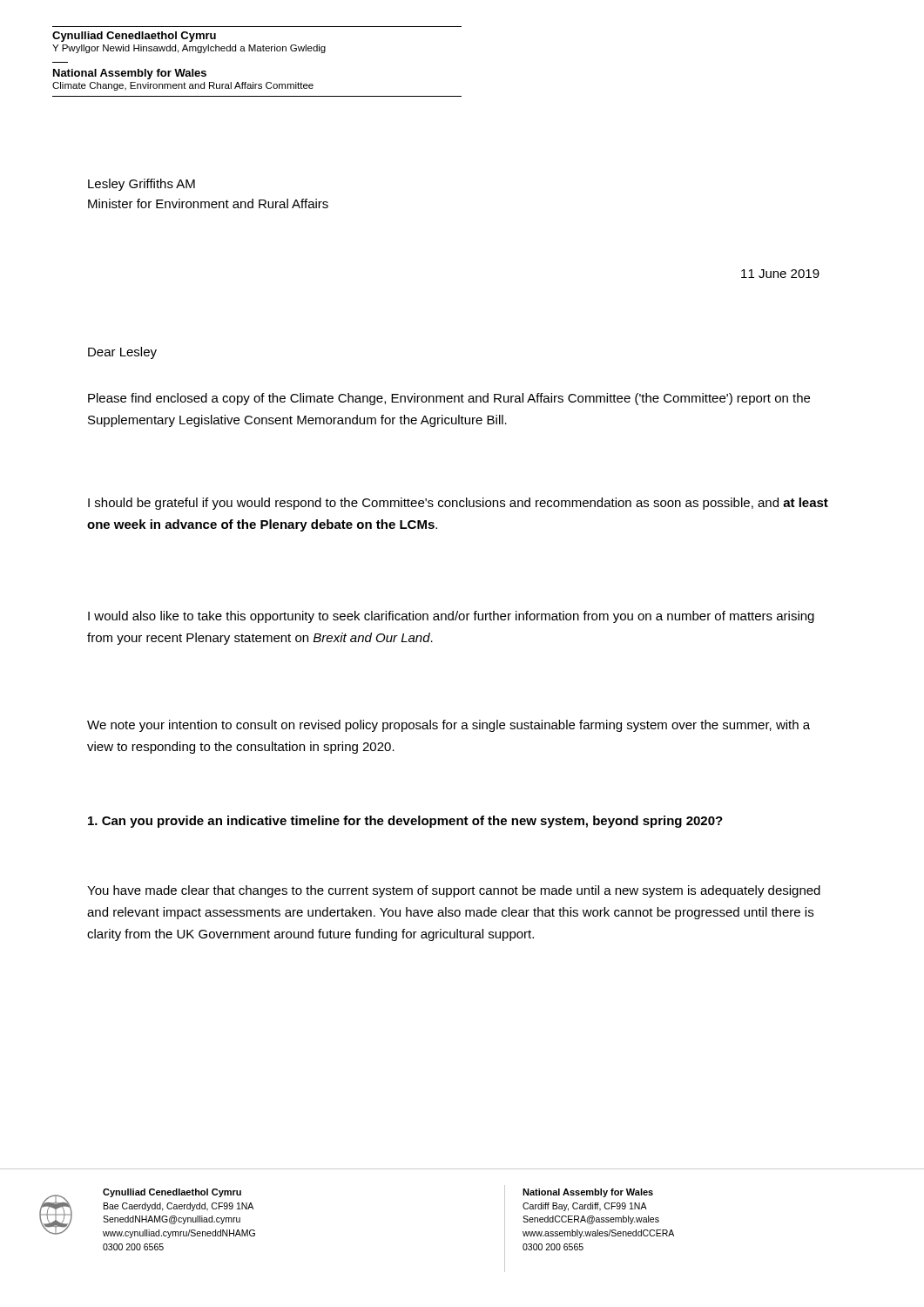Click the passage that begins "I should be grateful"

[x=458, y=513]
